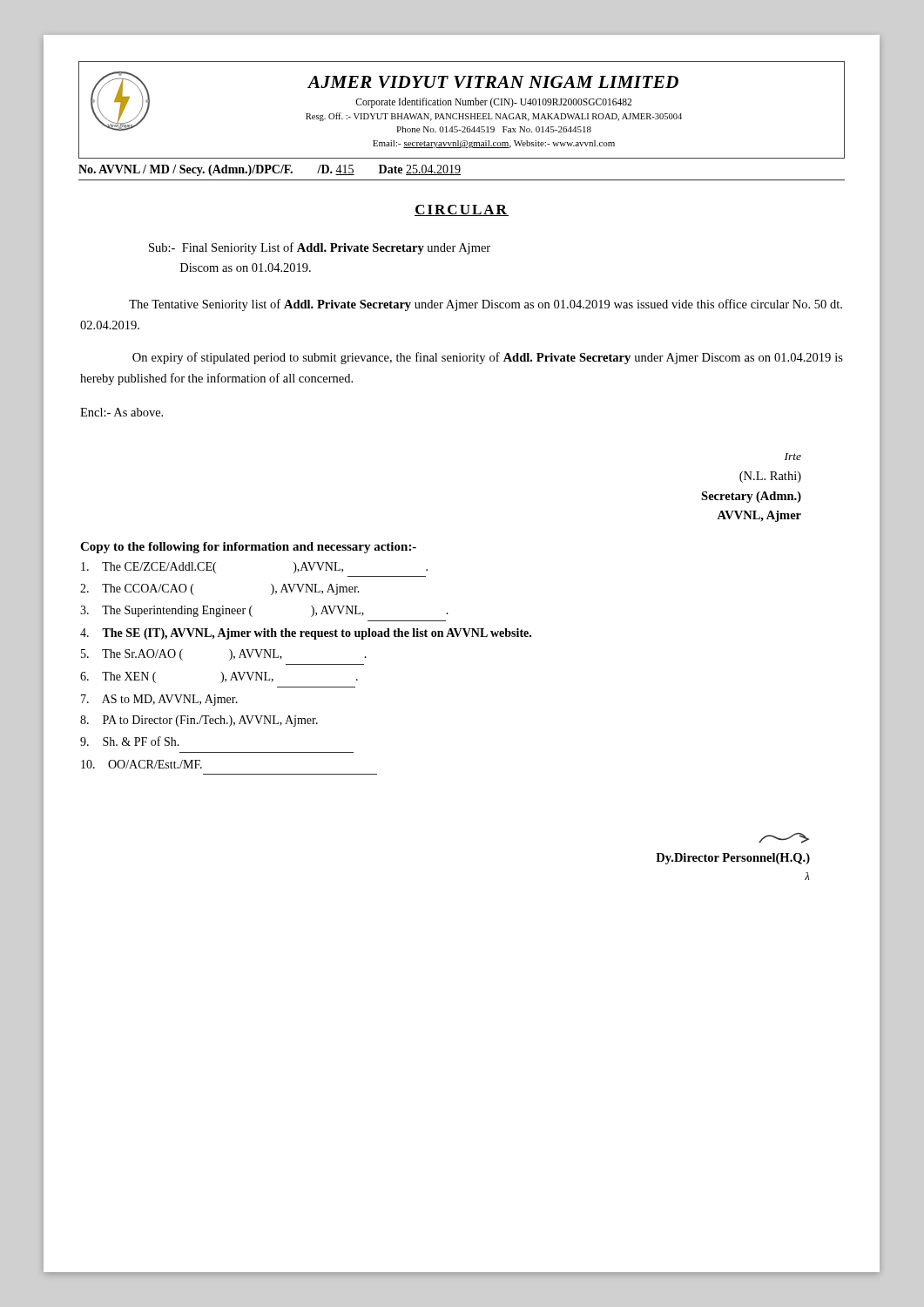Find the text containing "Irte (N.L. Rathi) Secretary (Admn.) AVVNL, Ajmer"
Screen dimensions: 1307x924
tap(43, 487)
